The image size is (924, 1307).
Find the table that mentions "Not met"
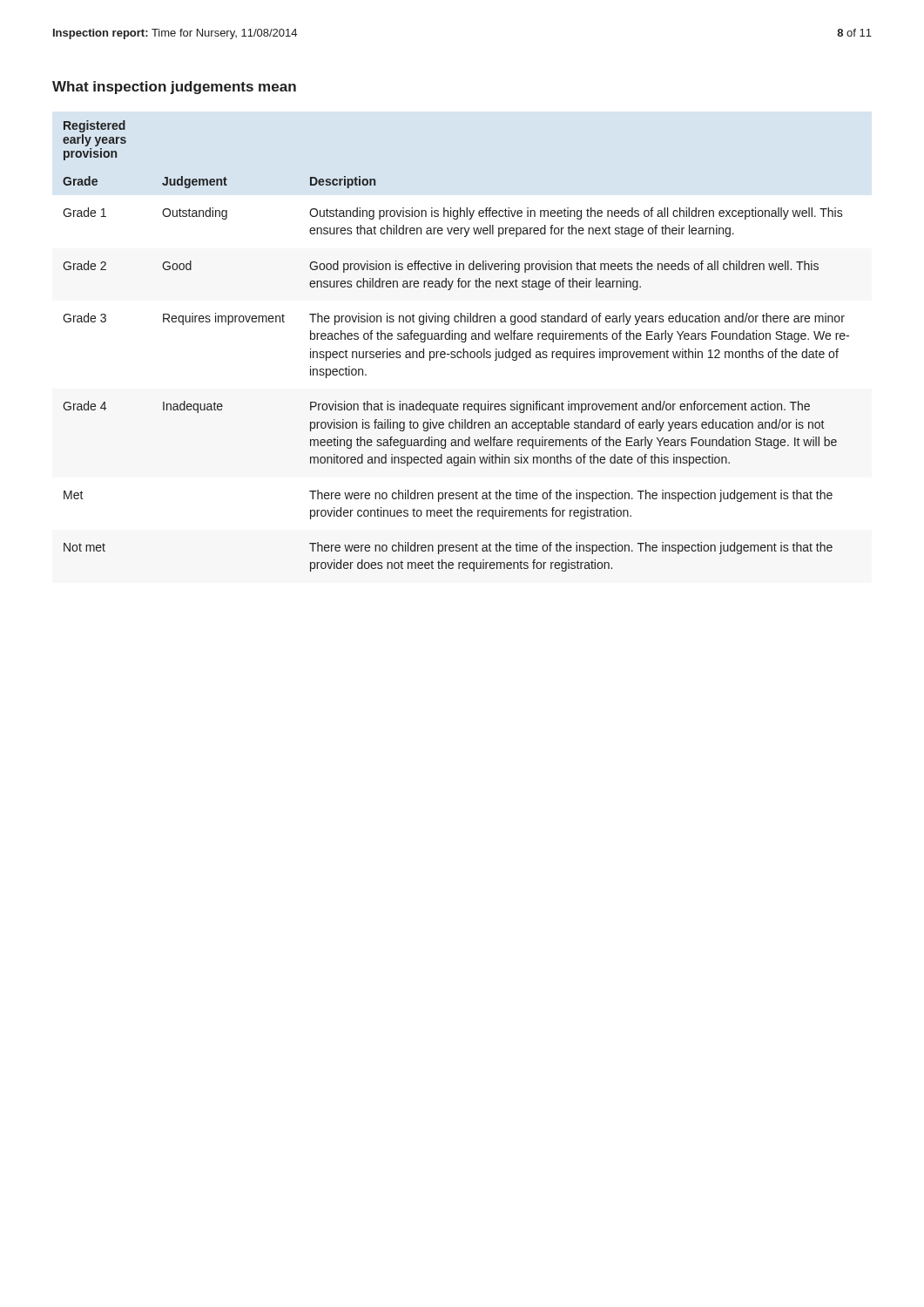click(462, 347)
